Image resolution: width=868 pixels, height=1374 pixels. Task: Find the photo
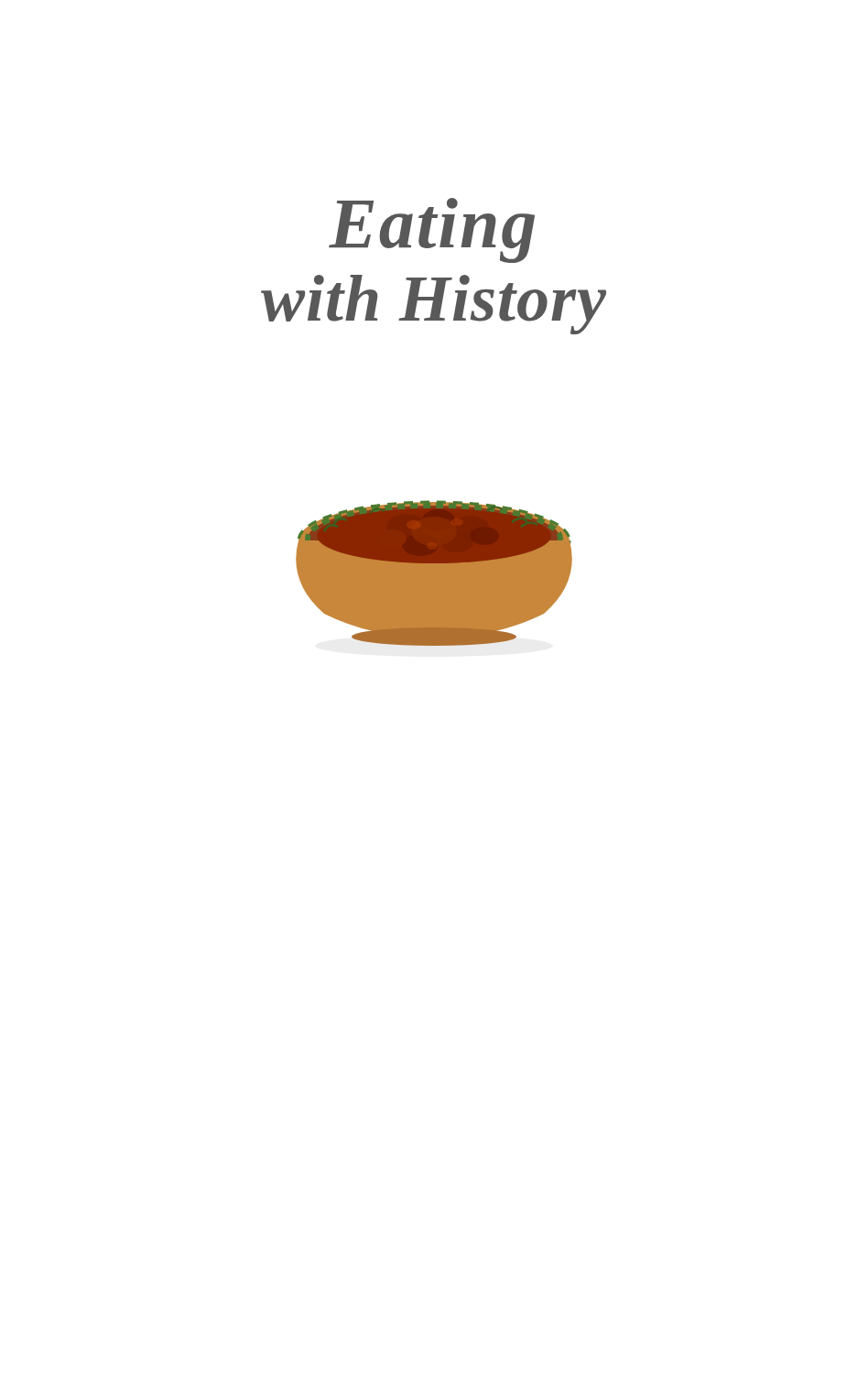pyautogui.click(x=434, y=551)
